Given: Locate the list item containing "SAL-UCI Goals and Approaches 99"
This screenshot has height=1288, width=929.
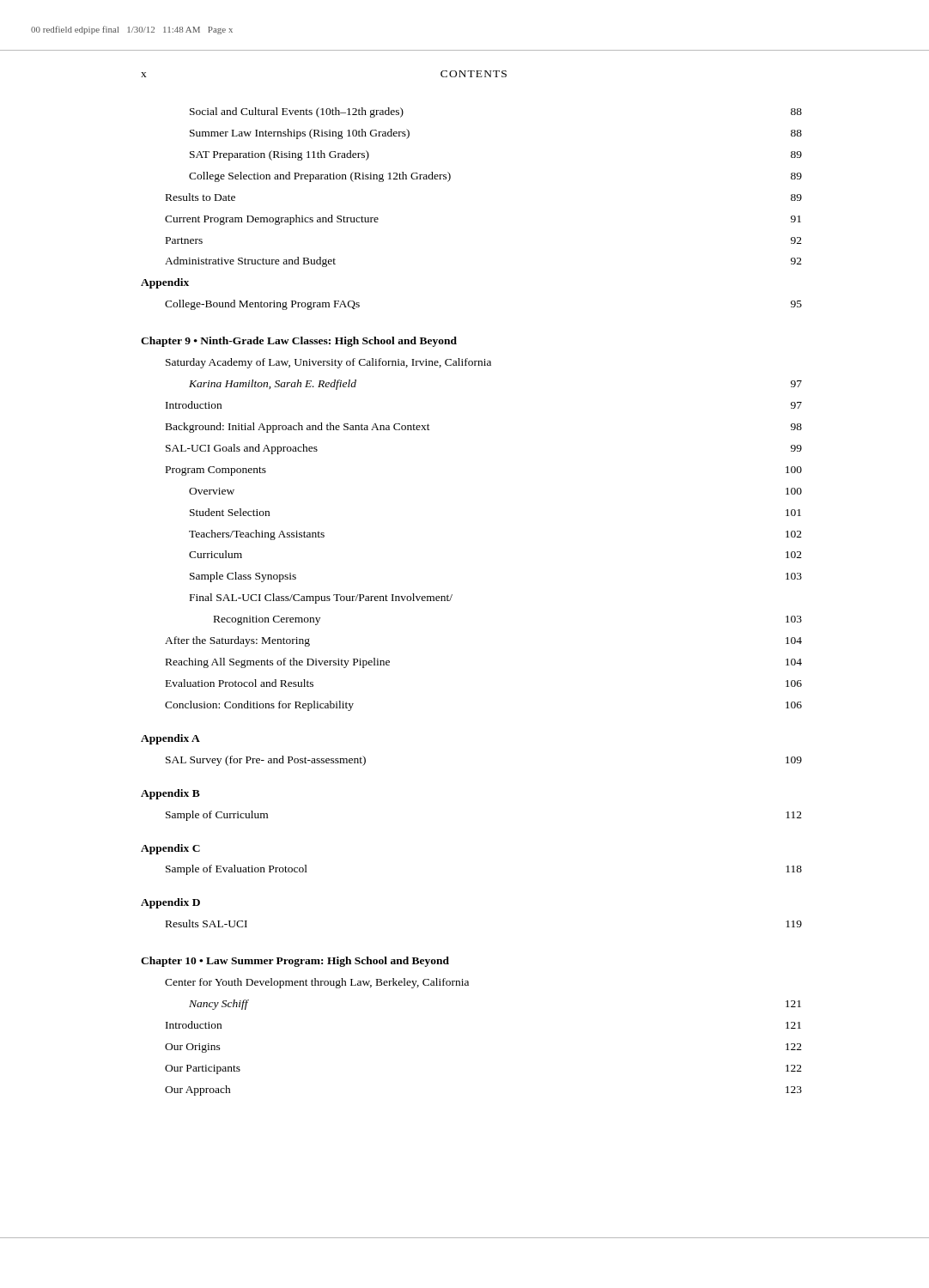Looking at the screenshot, I should (x=238, y=449).
